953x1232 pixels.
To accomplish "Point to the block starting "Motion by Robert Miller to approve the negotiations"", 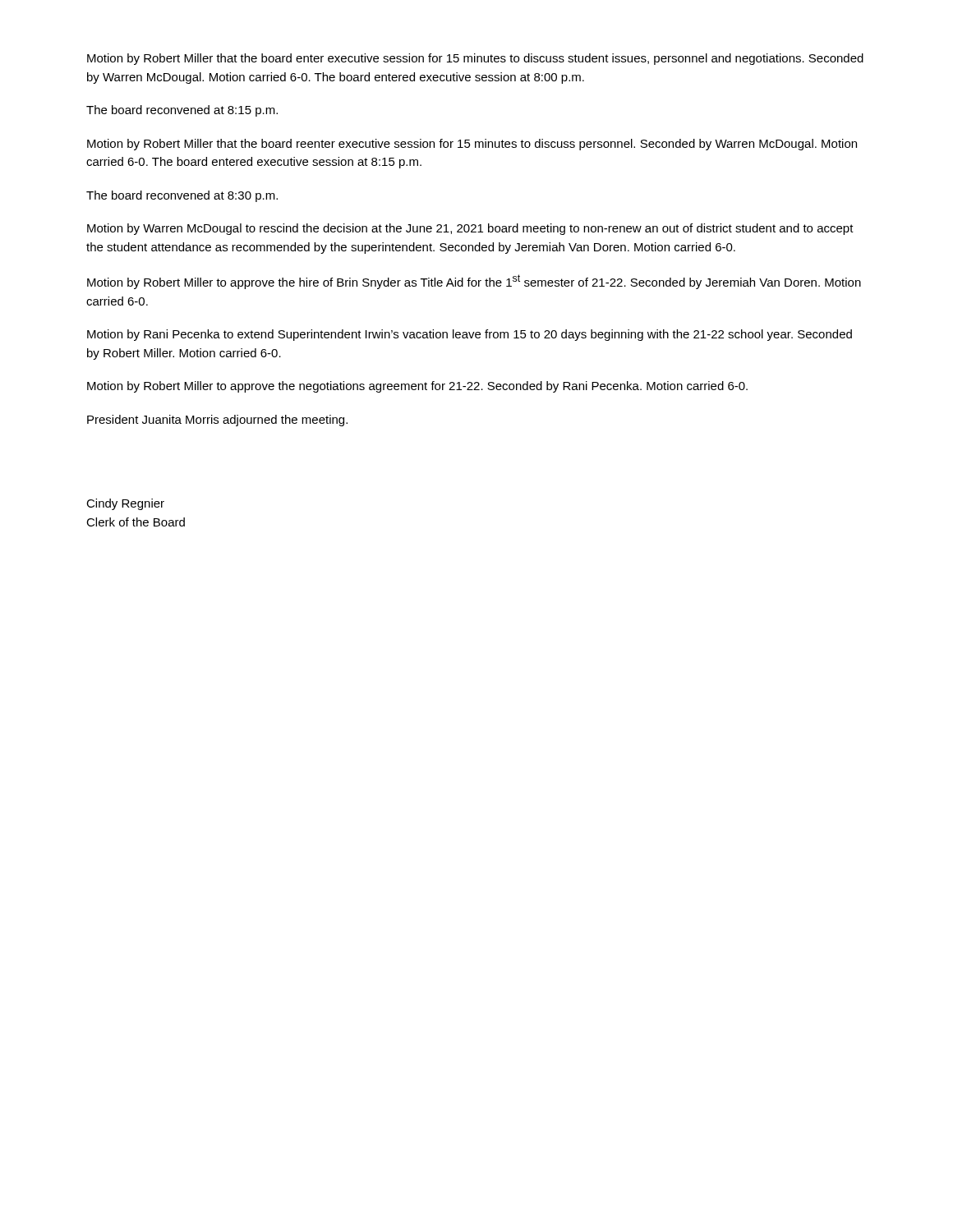I will click(x=417, y=386).
